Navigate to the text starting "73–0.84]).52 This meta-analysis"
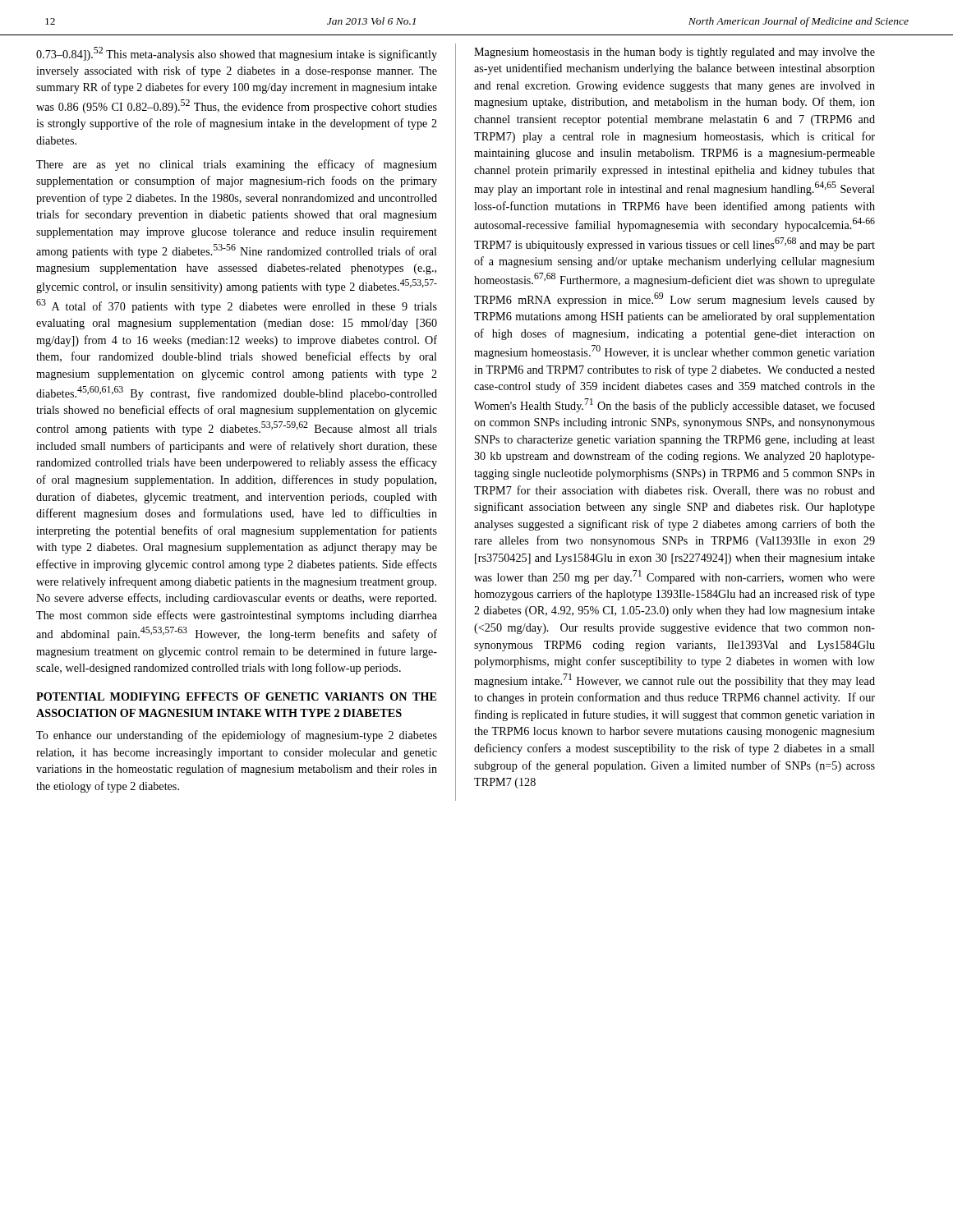 pyautogui.click(x=237, y=96)
